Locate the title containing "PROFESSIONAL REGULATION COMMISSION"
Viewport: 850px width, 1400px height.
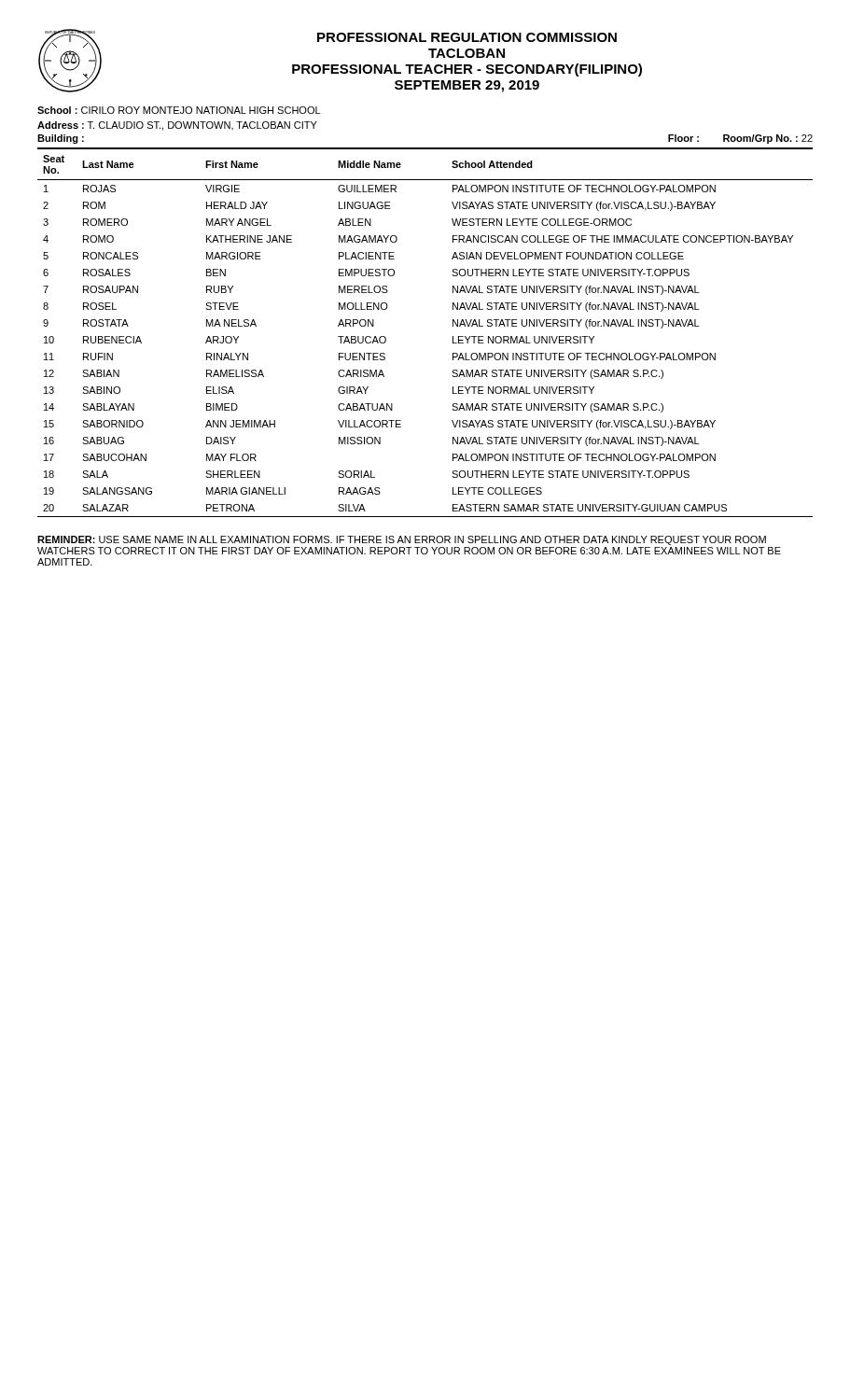467,61
